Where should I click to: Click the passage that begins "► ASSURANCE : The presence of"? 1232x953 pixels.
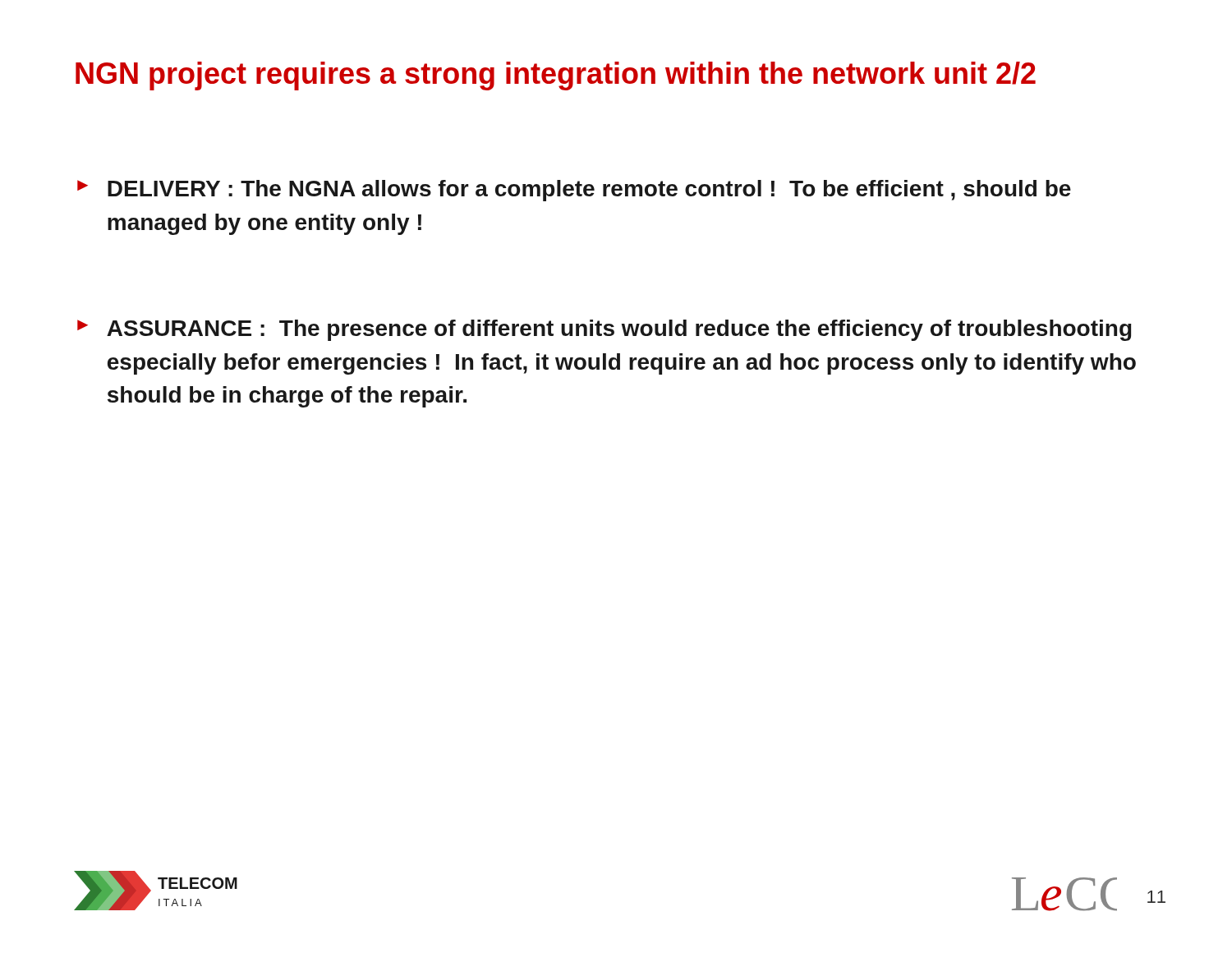(x=616, y=362)
